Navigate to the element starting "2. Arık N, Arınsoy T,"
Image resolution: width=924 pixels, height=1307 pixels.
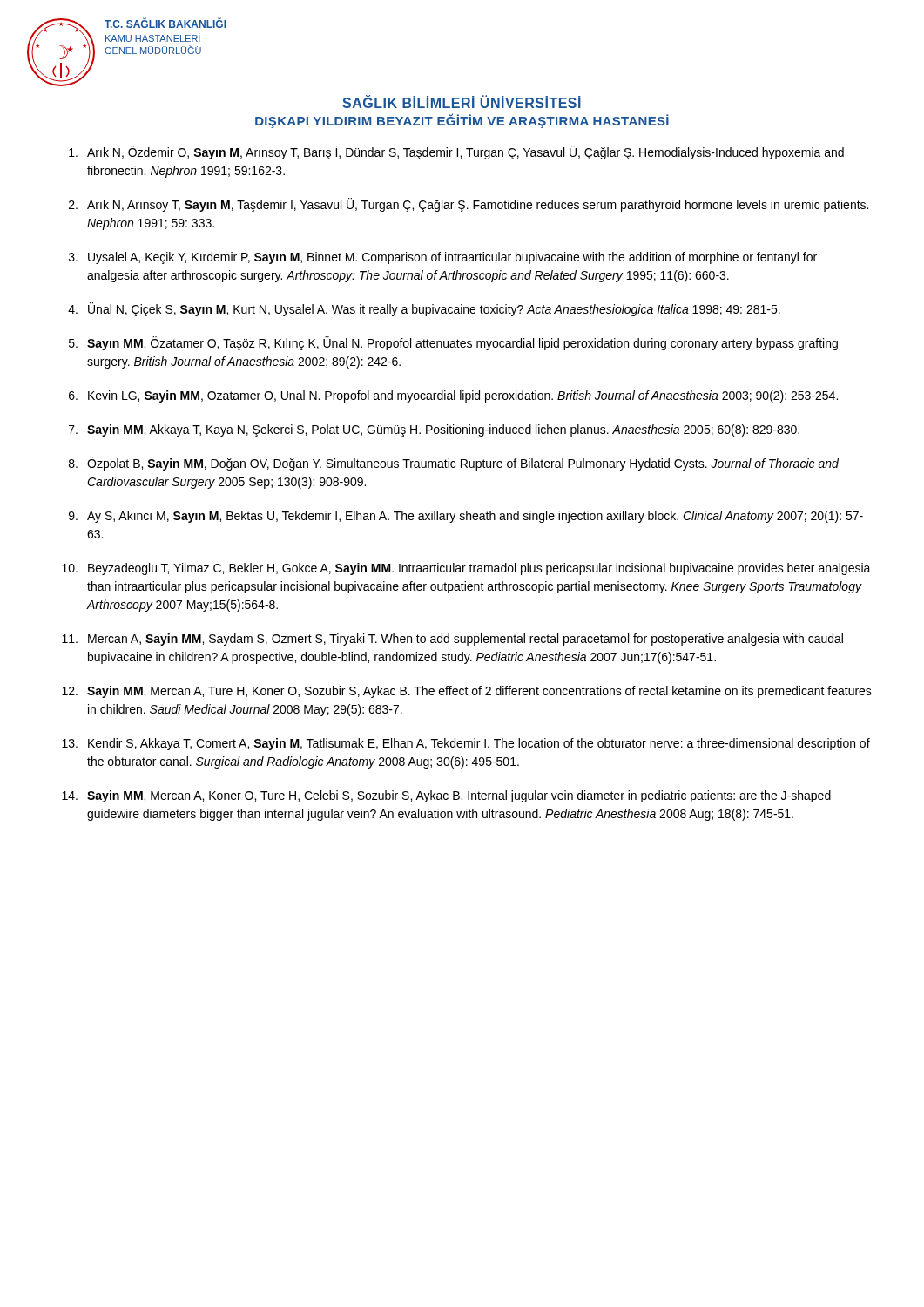pyautogui.click(x=462, y=214)
